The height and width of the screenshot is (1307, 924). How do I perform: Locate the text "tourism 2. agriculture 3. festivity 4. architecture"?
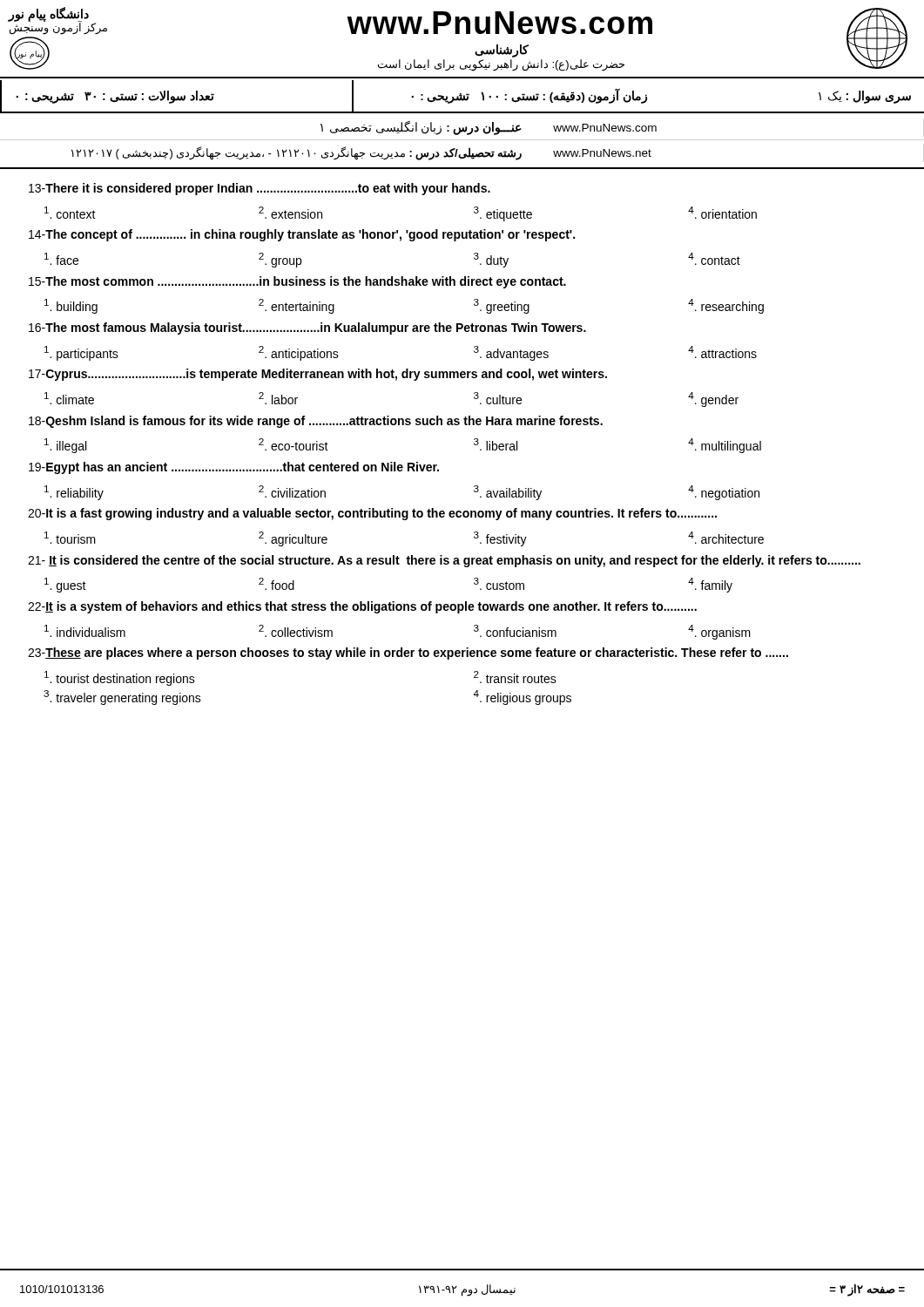[x=470, y=538]
